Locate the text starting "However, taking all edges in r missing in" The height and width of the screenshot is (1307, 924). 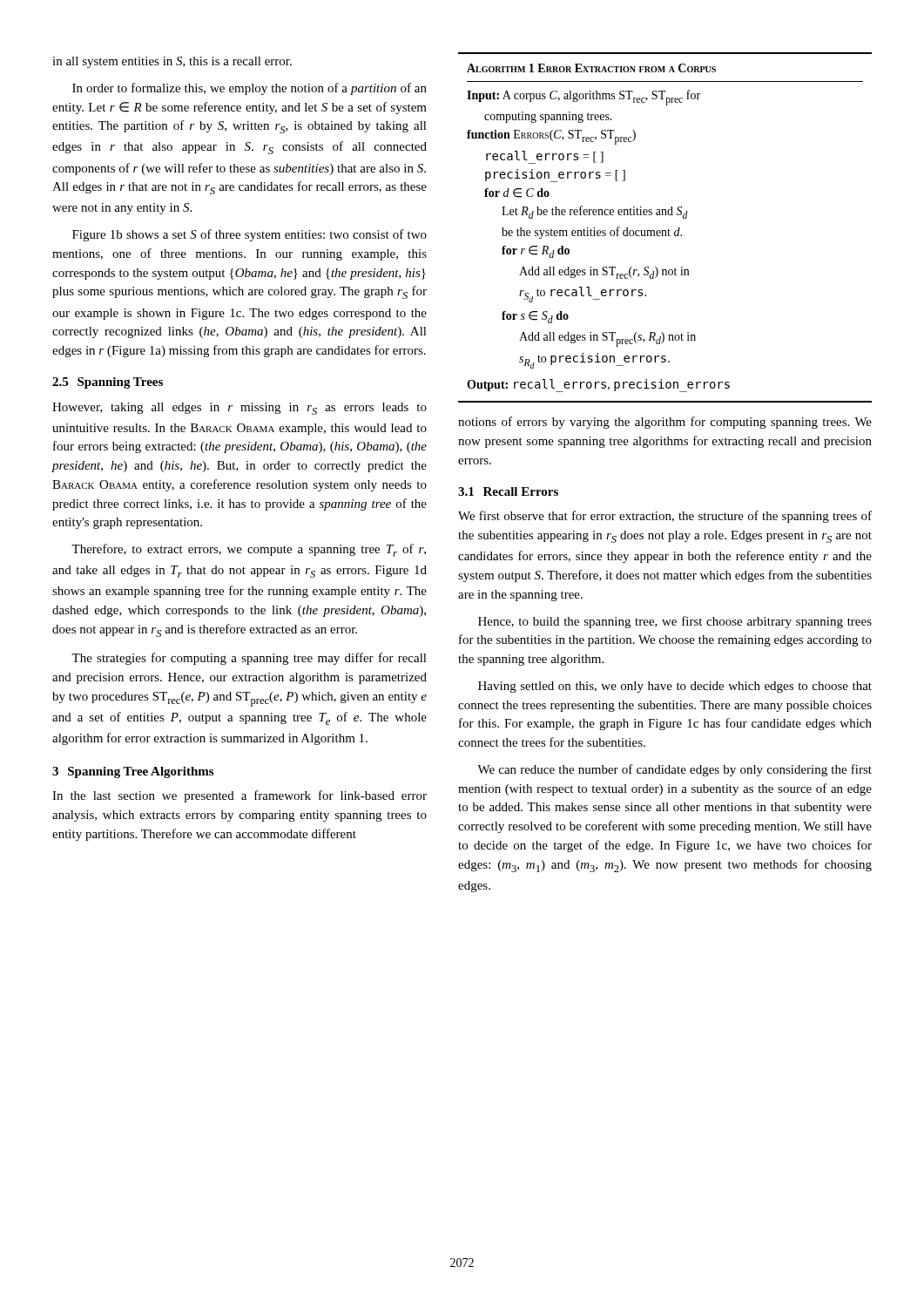click(x=240, y=573)
